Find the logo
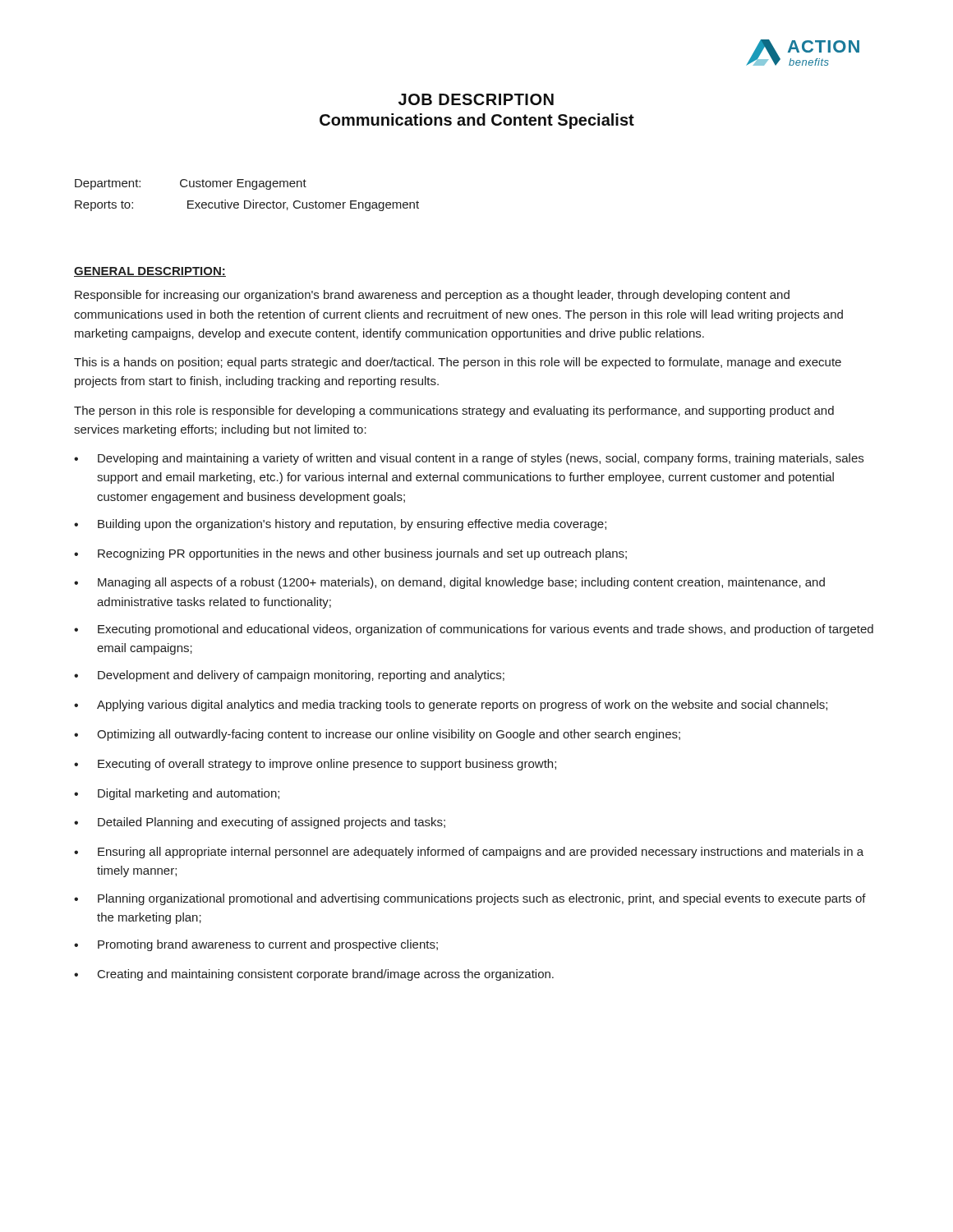This screenshot has height=1232, width=953. pyautogui.click(x=820, y=55)
